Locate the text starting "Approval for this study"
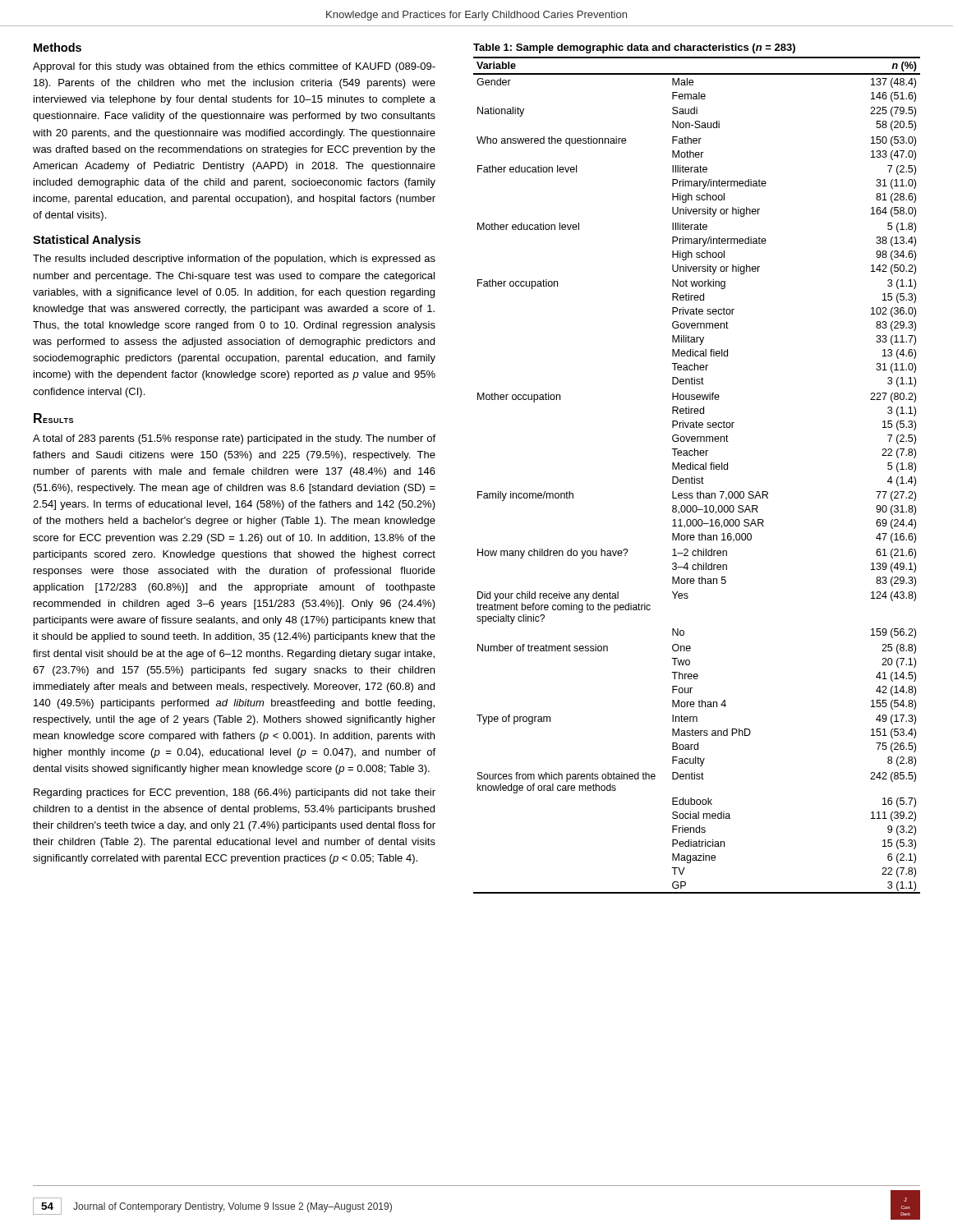The image size is (953, 1232). 234,141
